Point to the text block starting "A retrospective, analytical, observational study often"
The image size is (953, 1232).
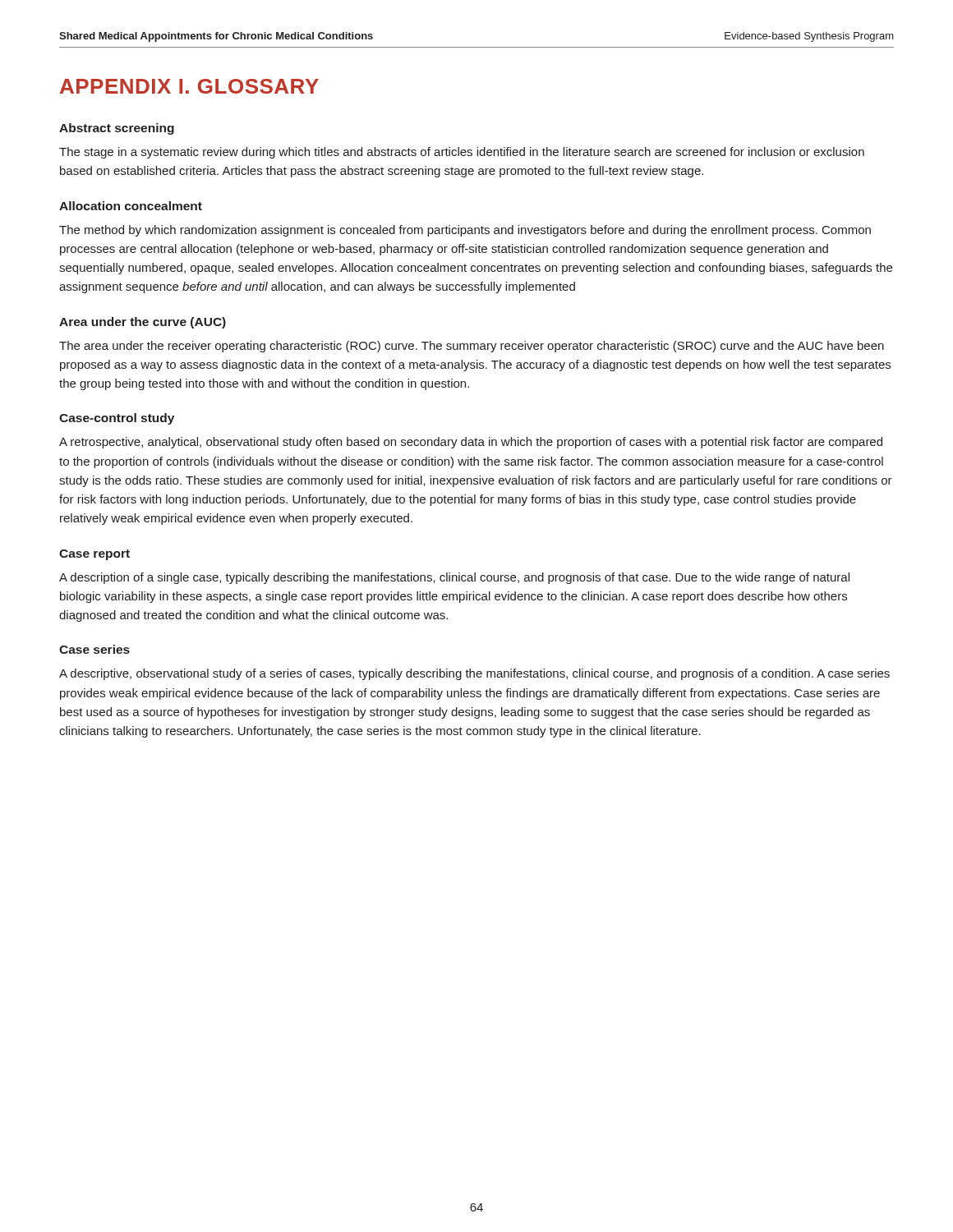[x=475, y=480]
